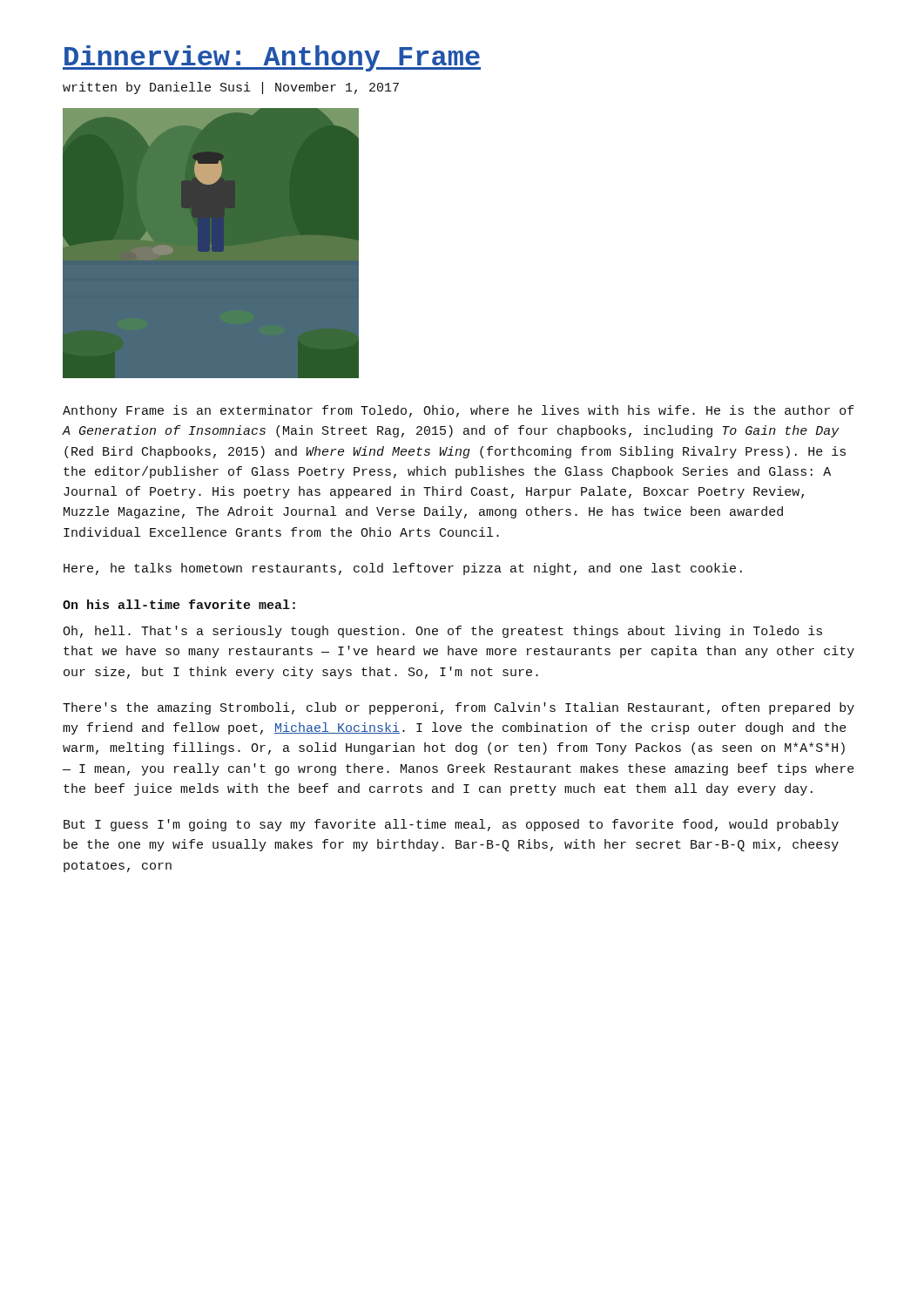Select the text block that says "There's the amazing Stromboli,"
Viewport: 924px width, 1307px height.
point(462,749)
